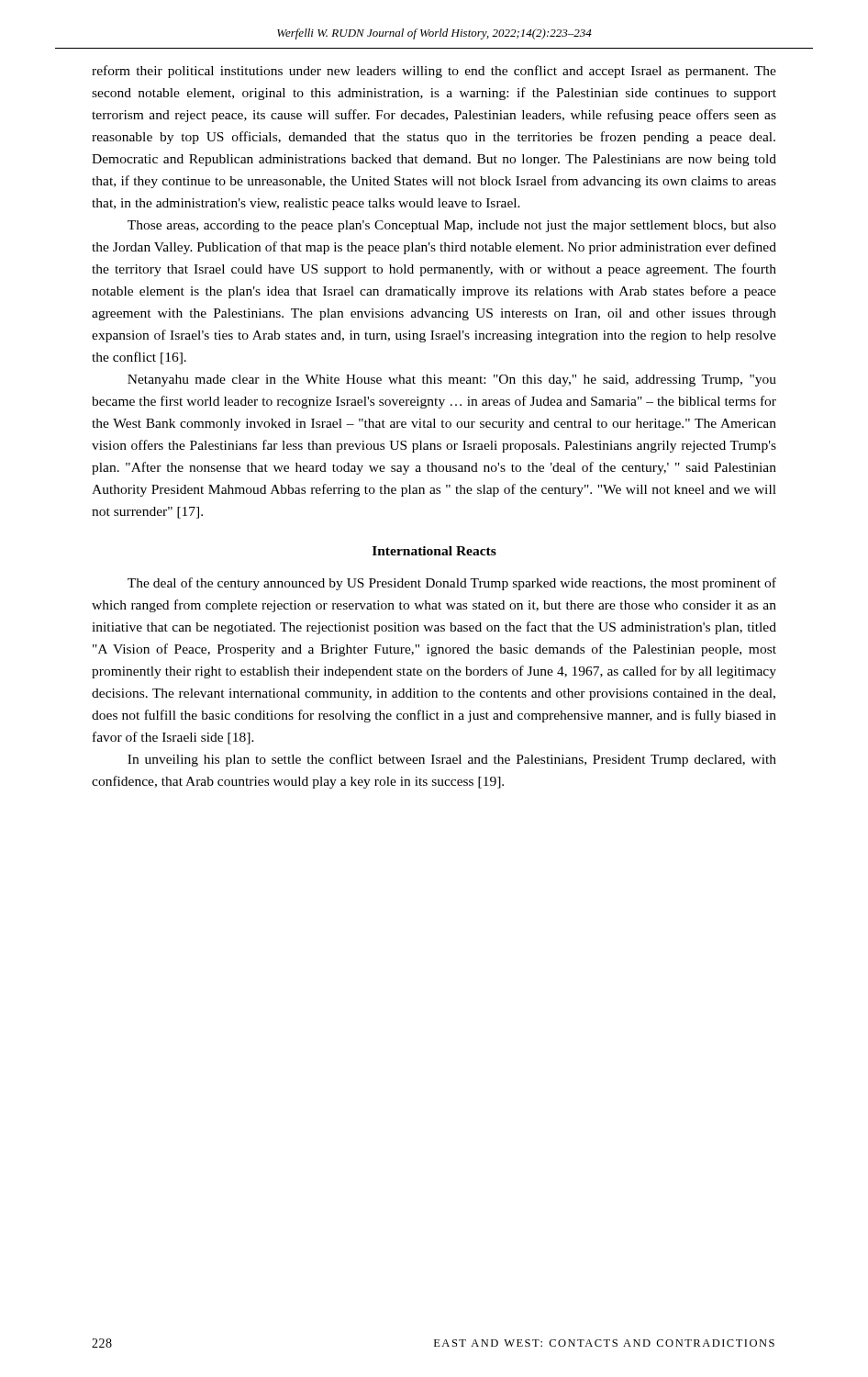Where does it say "International Reacts"?
The image size is (868, 1377).
click(x=434, y=551)
